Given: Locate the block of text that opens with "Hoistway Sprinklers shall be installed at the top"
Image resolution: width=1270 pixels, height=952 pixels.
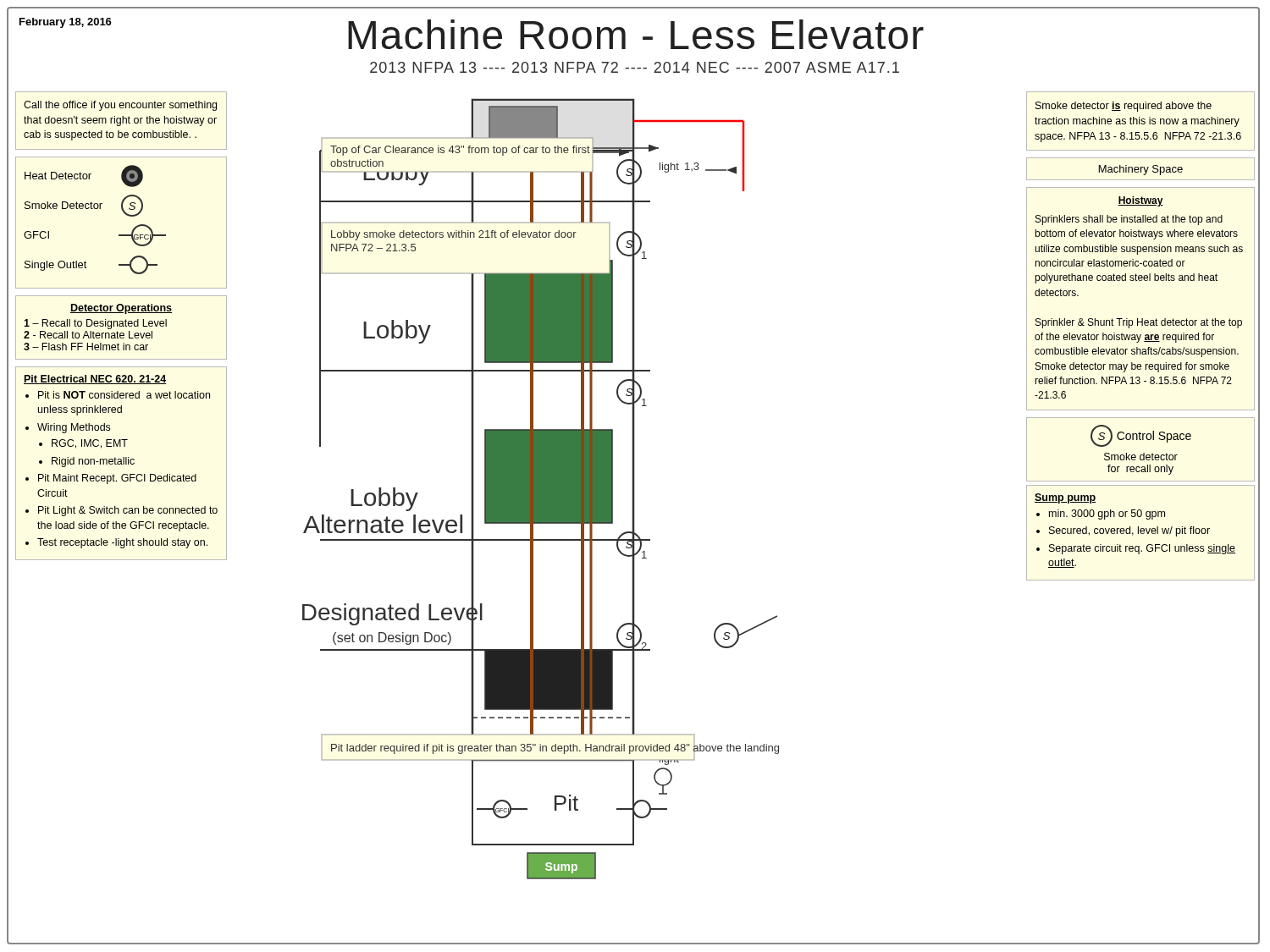Looking at the screenshot, I should pyautogui.click(x=1140, y=201).
